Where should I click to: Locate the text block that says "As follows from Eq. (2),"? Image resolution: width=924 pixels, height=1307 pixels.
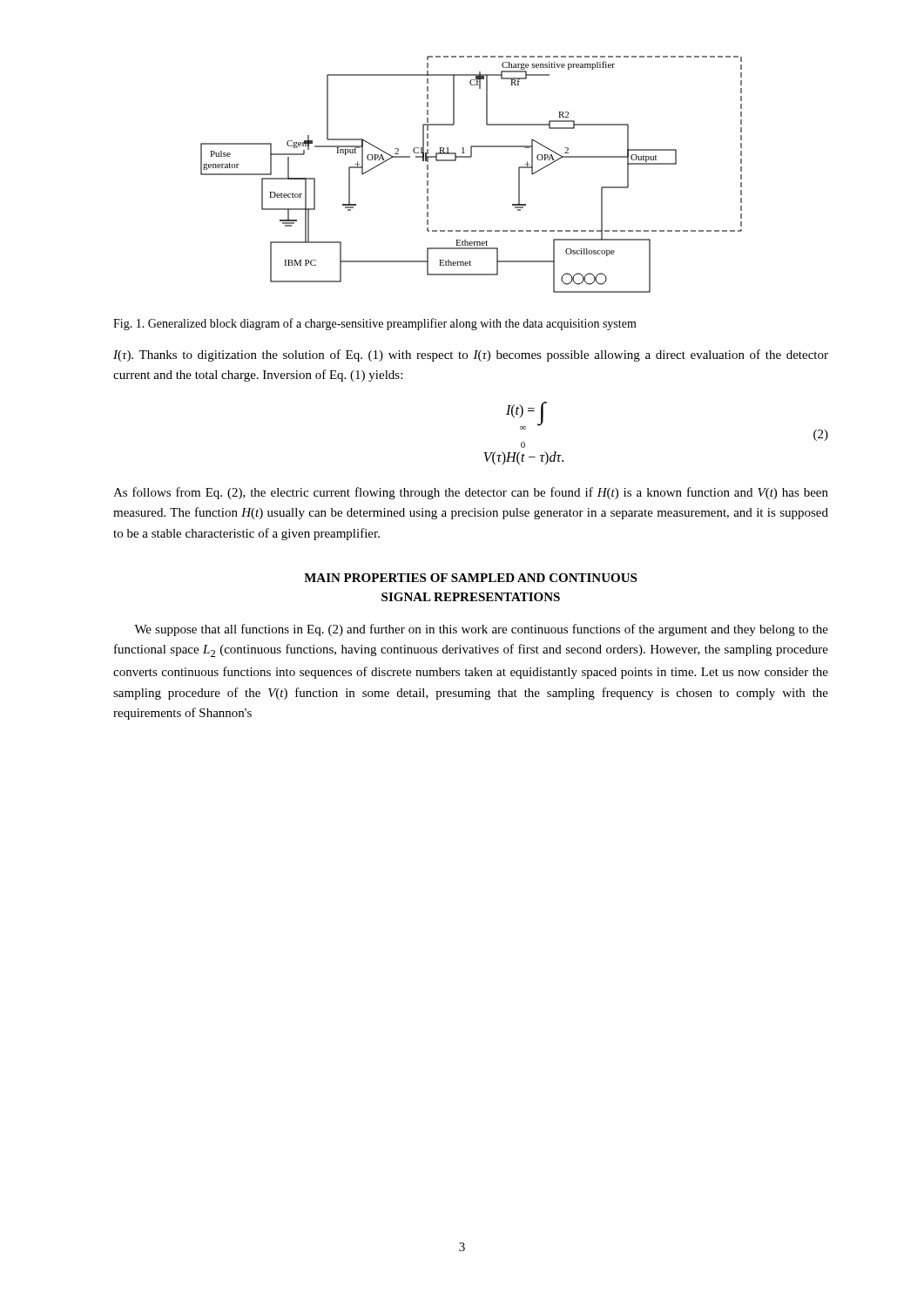click(471, 513)
